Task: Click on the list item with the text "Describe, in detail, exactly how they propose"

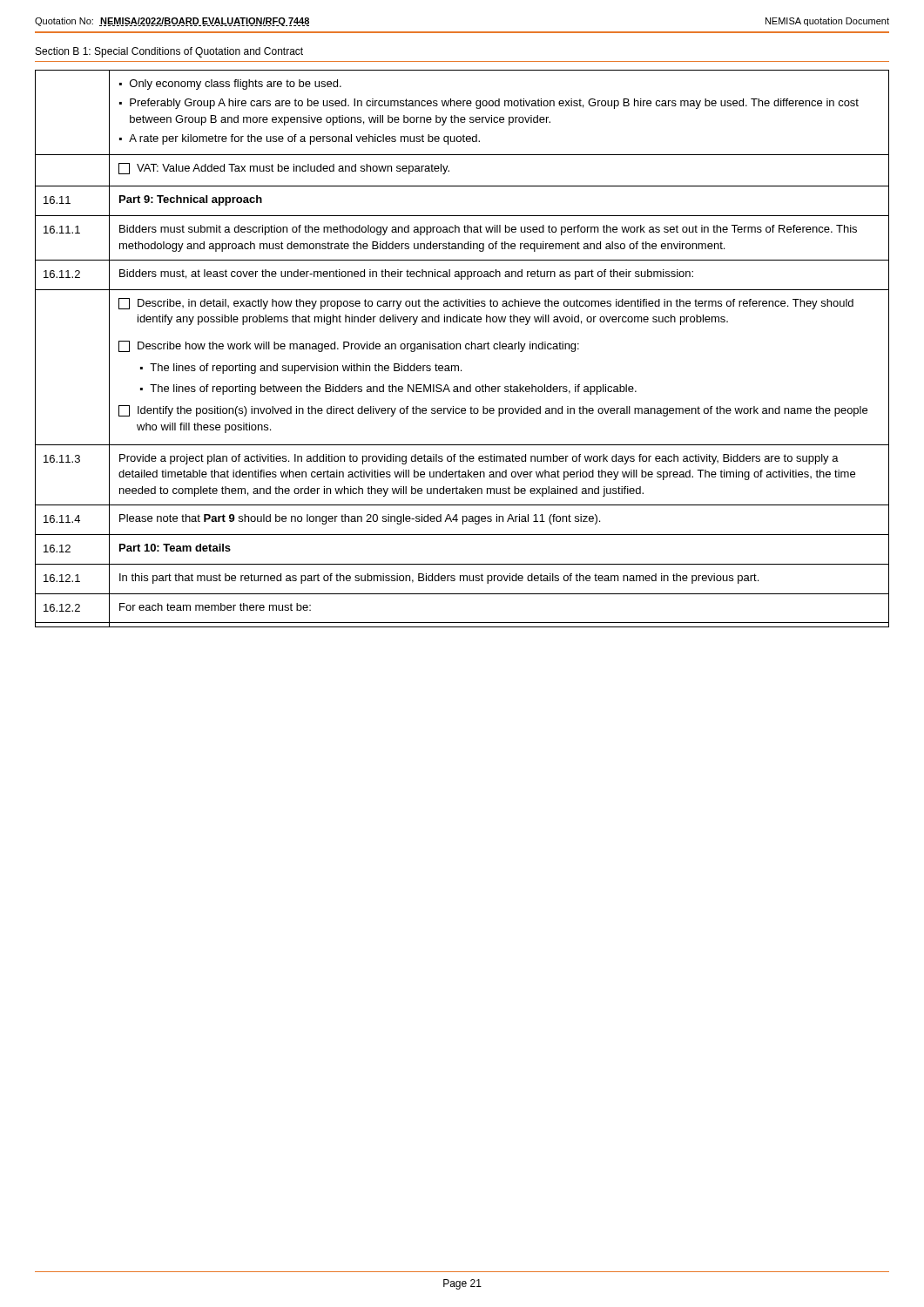Action: click(x=499, y=311)
